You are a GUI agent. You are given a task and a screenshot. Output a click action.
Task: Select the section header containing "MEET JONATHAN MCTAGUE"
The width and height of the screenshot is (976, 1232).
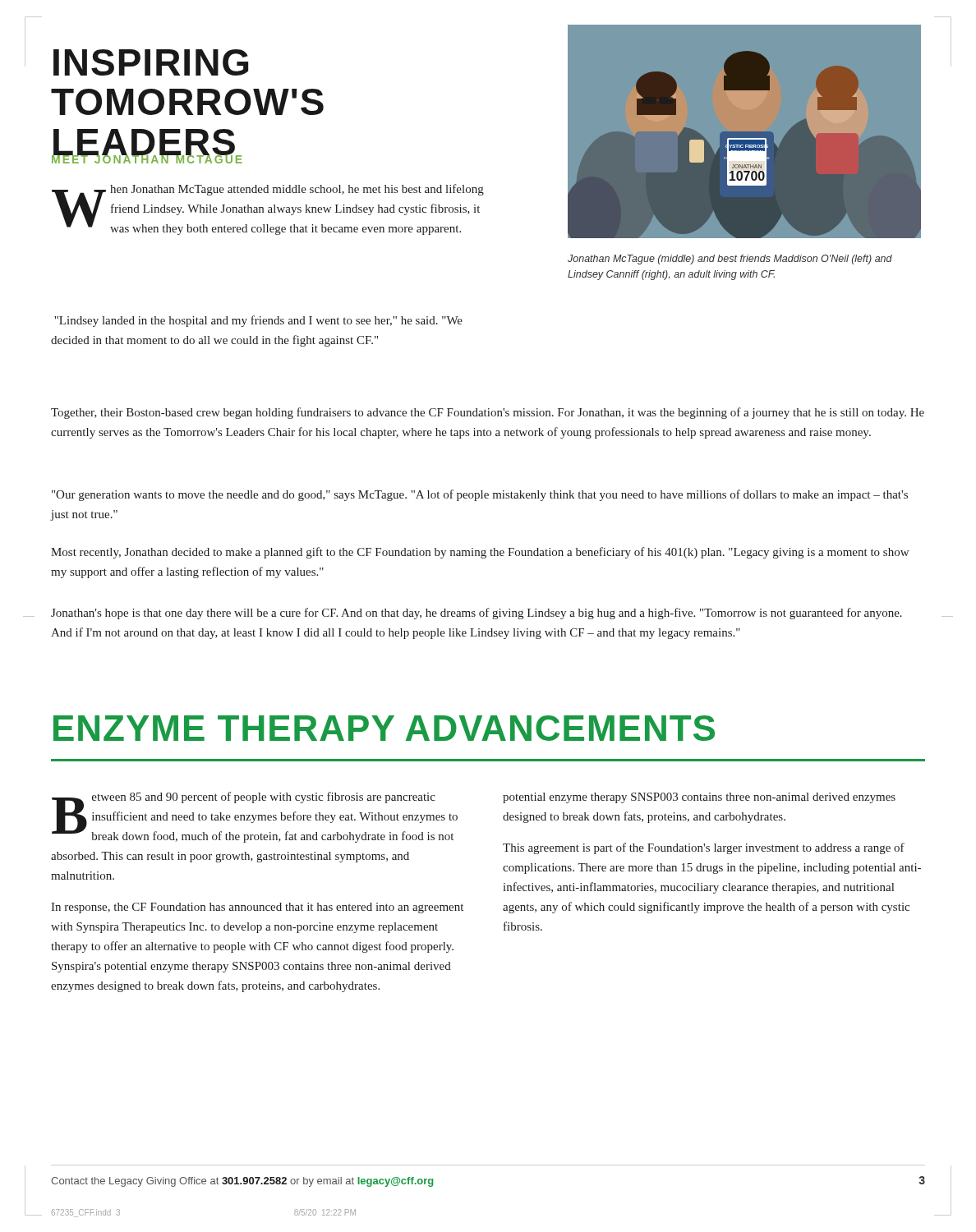(x=147, y=158)
